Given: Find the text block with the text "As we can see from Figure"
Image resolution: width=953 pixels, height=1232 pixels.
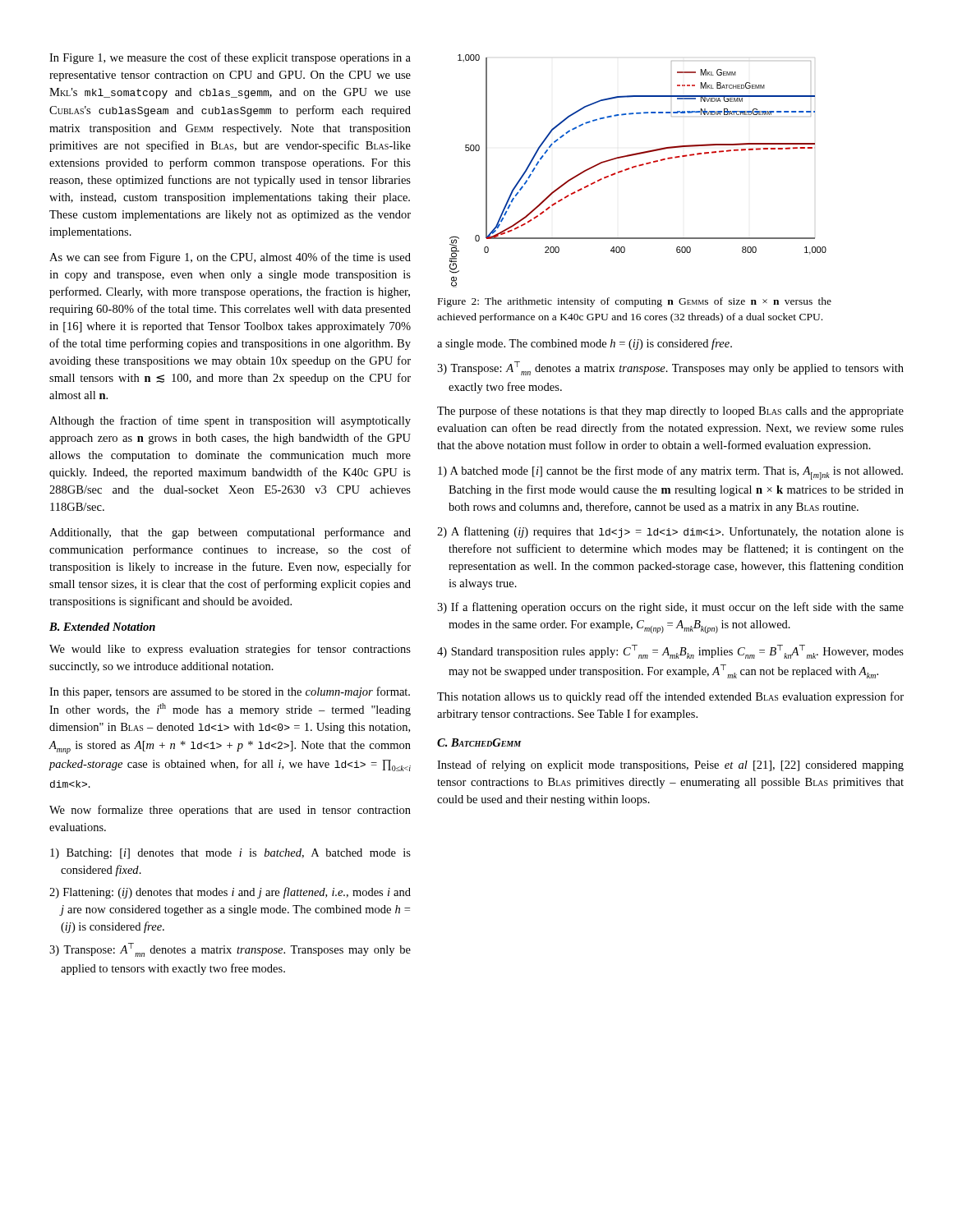Looking at the screenshot, I should (230, 326).
